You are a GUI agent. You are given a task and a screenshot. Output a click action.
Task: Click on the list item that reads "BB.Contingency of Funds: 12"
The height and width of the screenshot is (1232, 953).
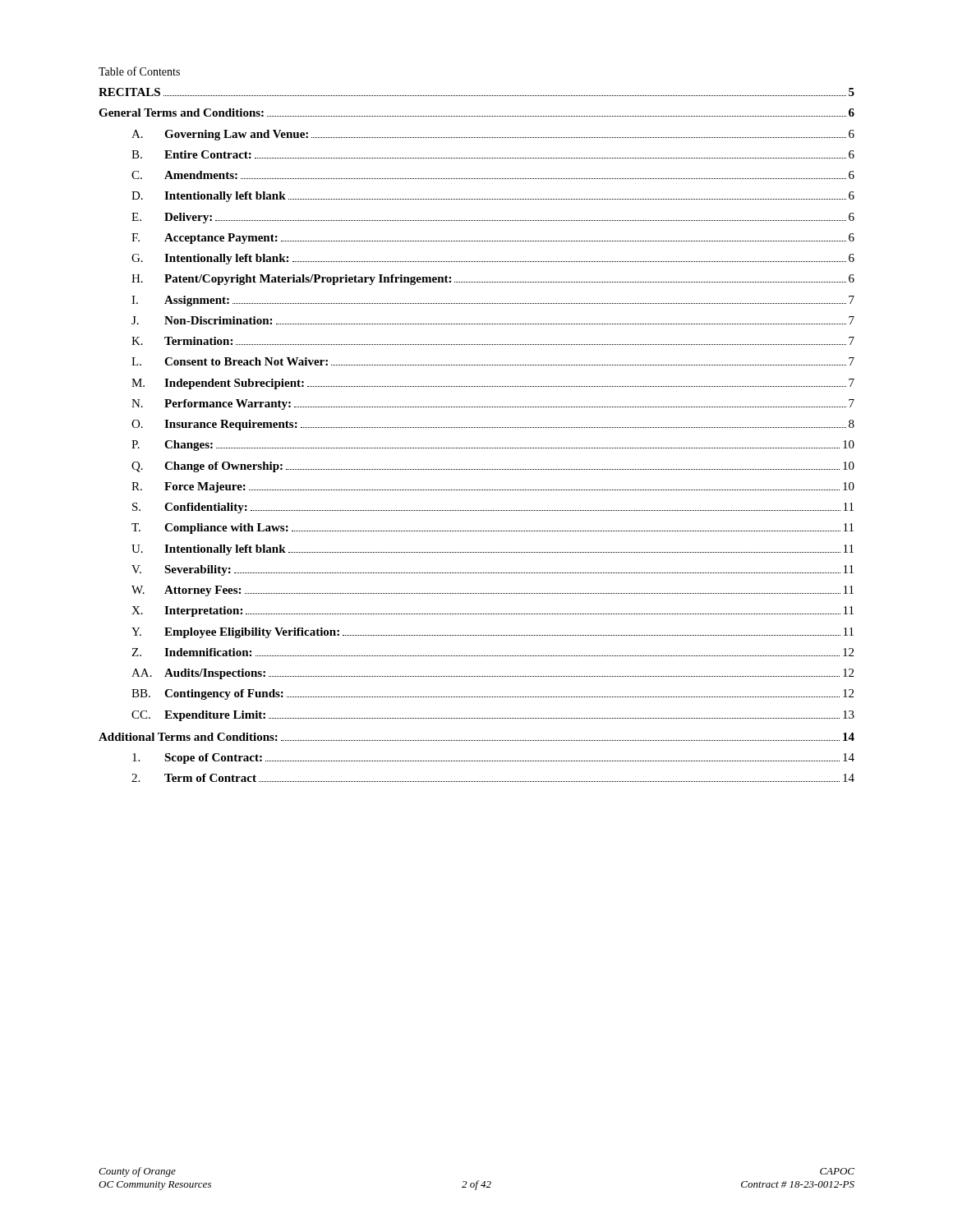(476, 694)
